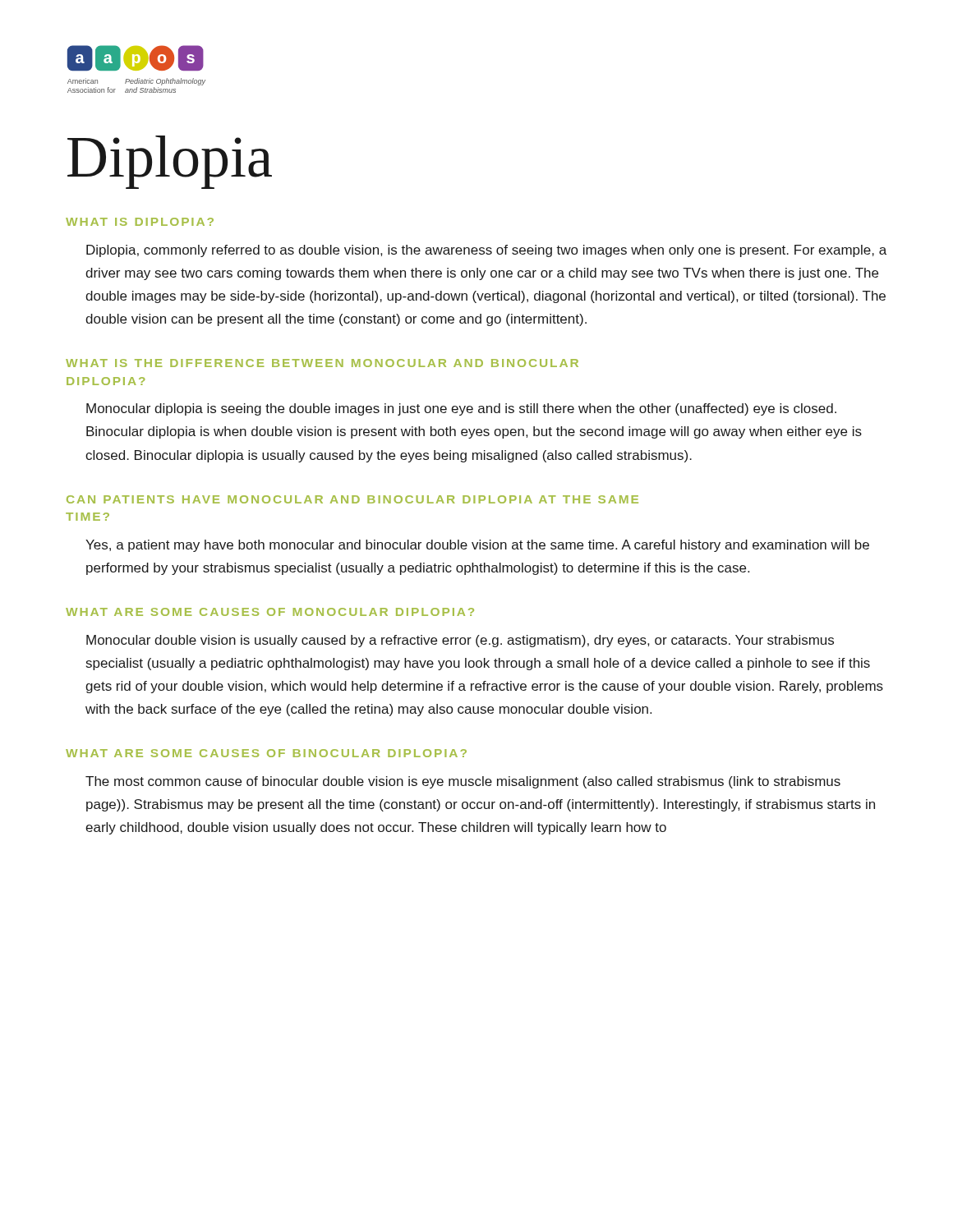Screen dimensions: 1232x953
Task: Select the logo
Action: pos(476,72)
